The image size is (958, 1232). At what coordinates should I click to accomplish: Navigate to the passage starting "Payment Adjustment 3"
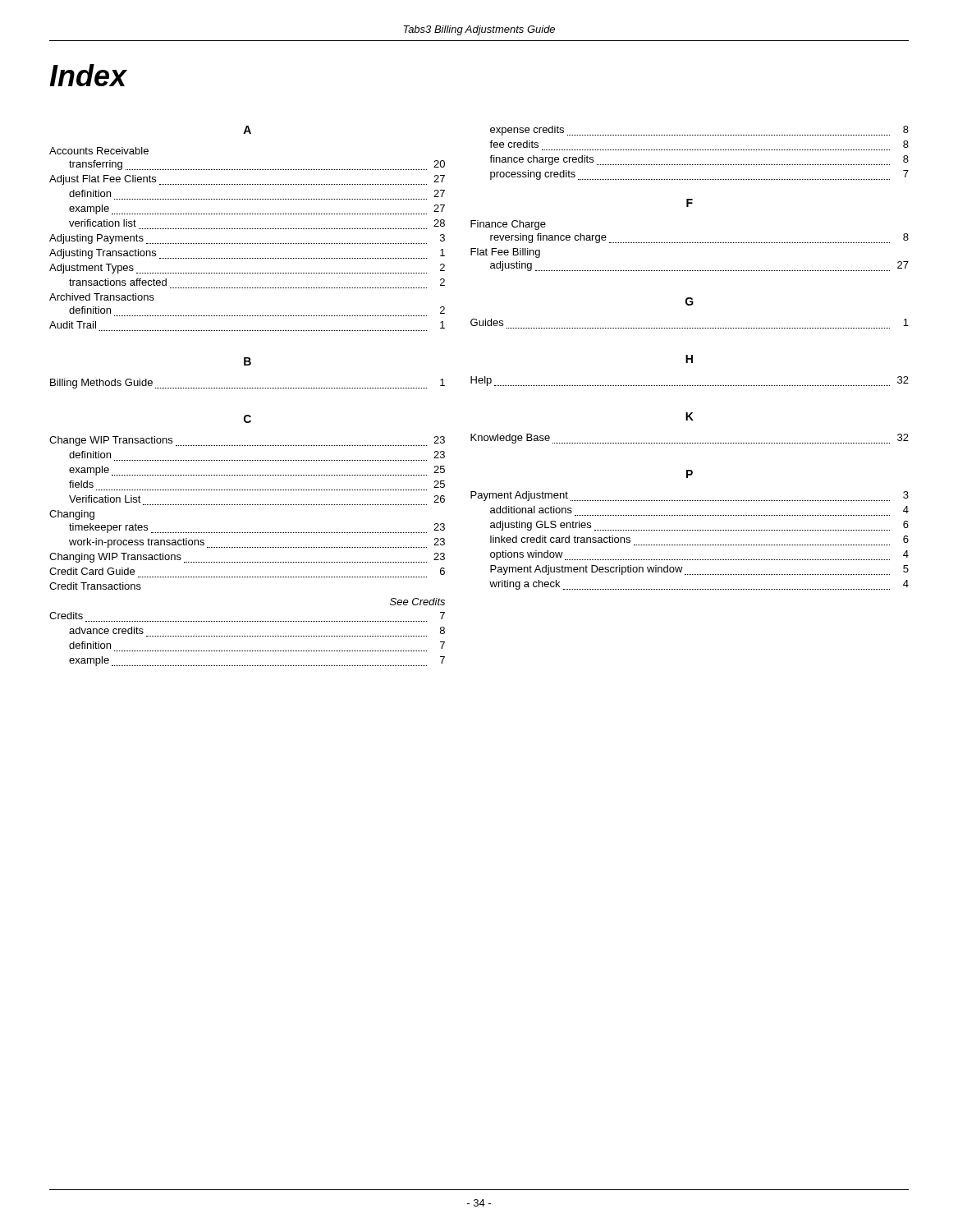tap(689, 496)
